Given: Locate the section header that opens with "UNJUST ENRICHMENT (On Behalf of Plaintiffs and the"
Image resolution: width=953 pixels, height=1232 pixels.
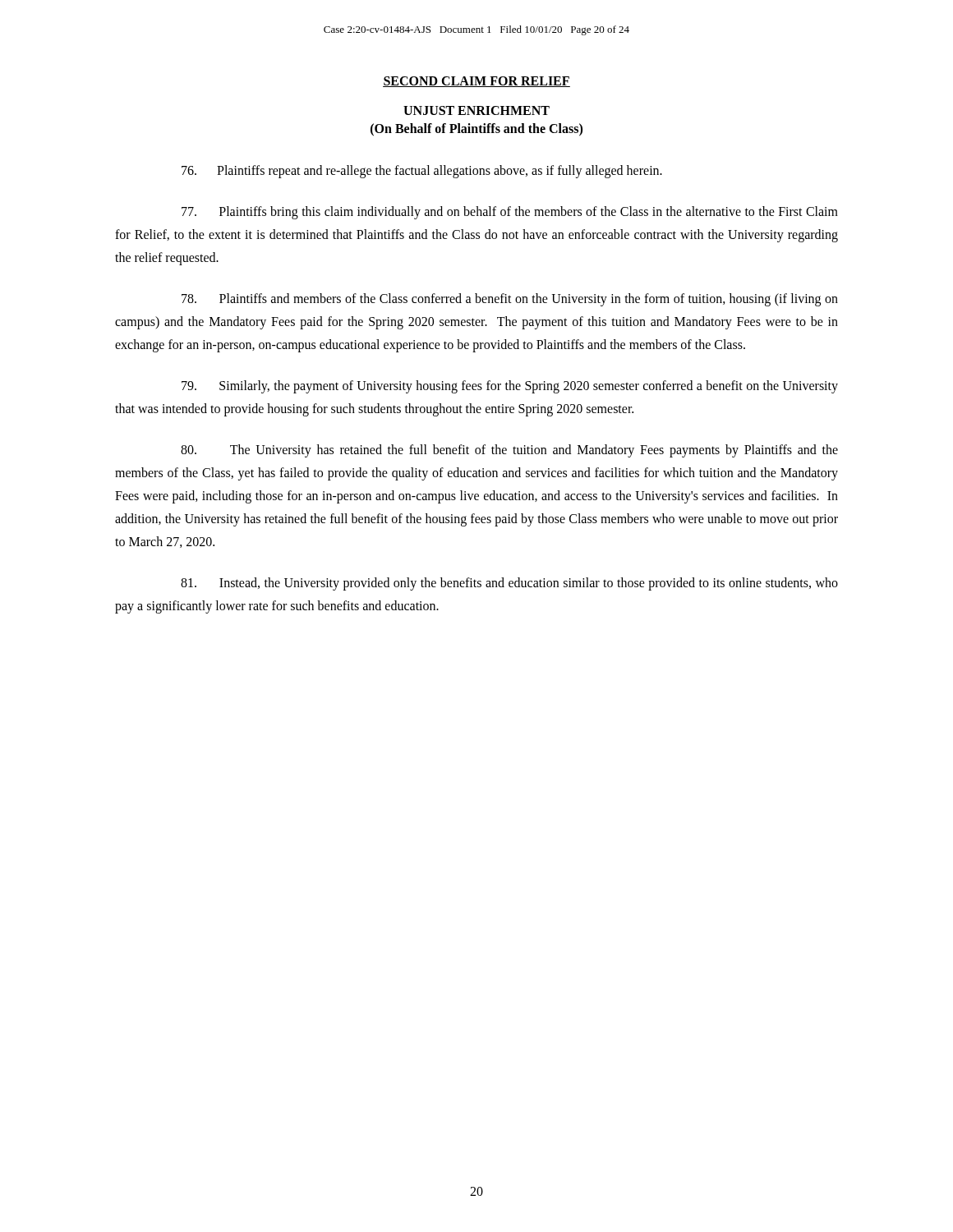Looking at the screenshot, I should 476,120.
